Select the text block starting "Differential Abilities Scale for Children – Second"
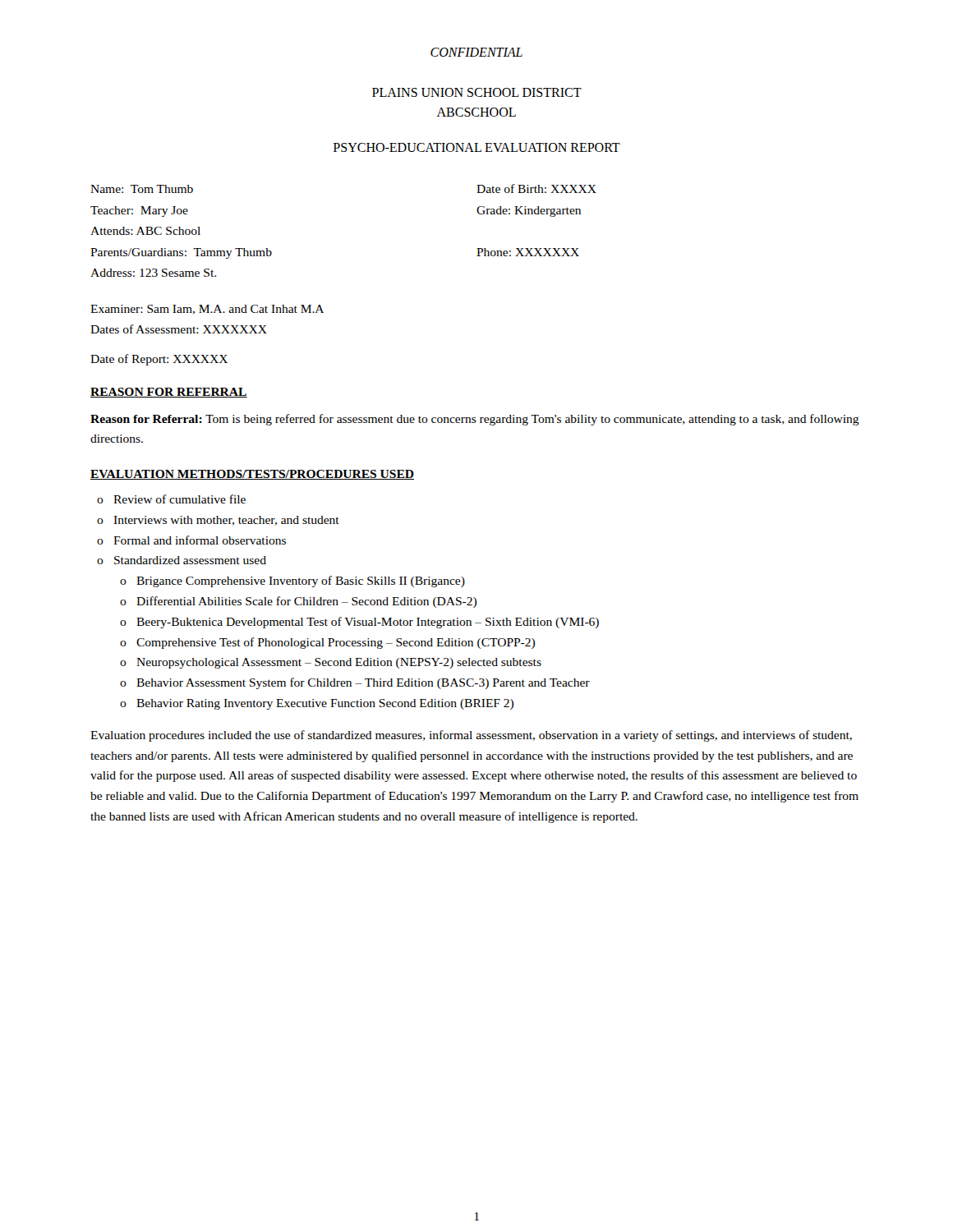The height and width of the screenshot is (1232, 953). (x=307, y=601)
